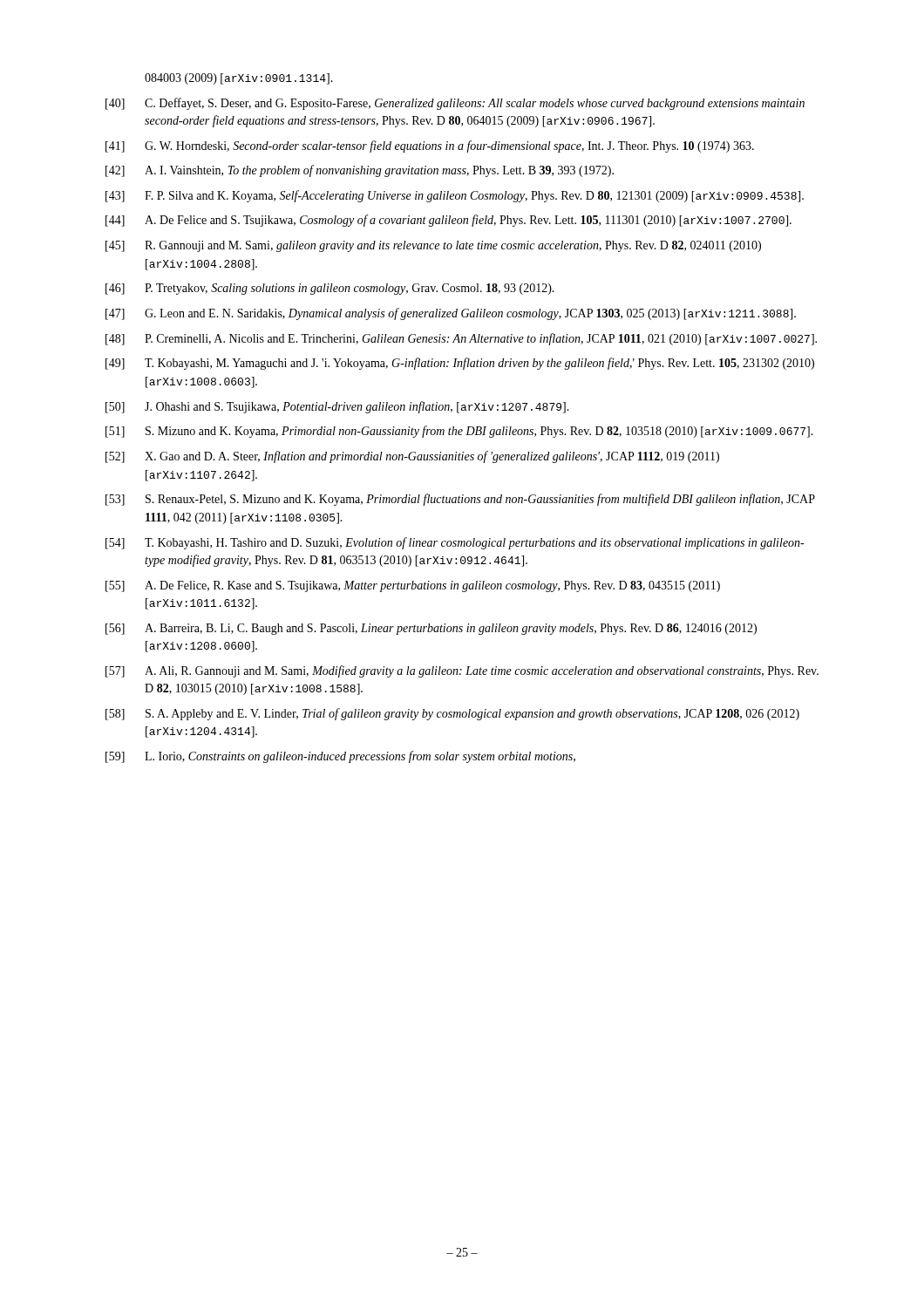924x1308 pixels.
Task: Navigate to the text block starting "[50] J. Ohashi and S. Tsujikawa,"
Action: click(462, 407)
